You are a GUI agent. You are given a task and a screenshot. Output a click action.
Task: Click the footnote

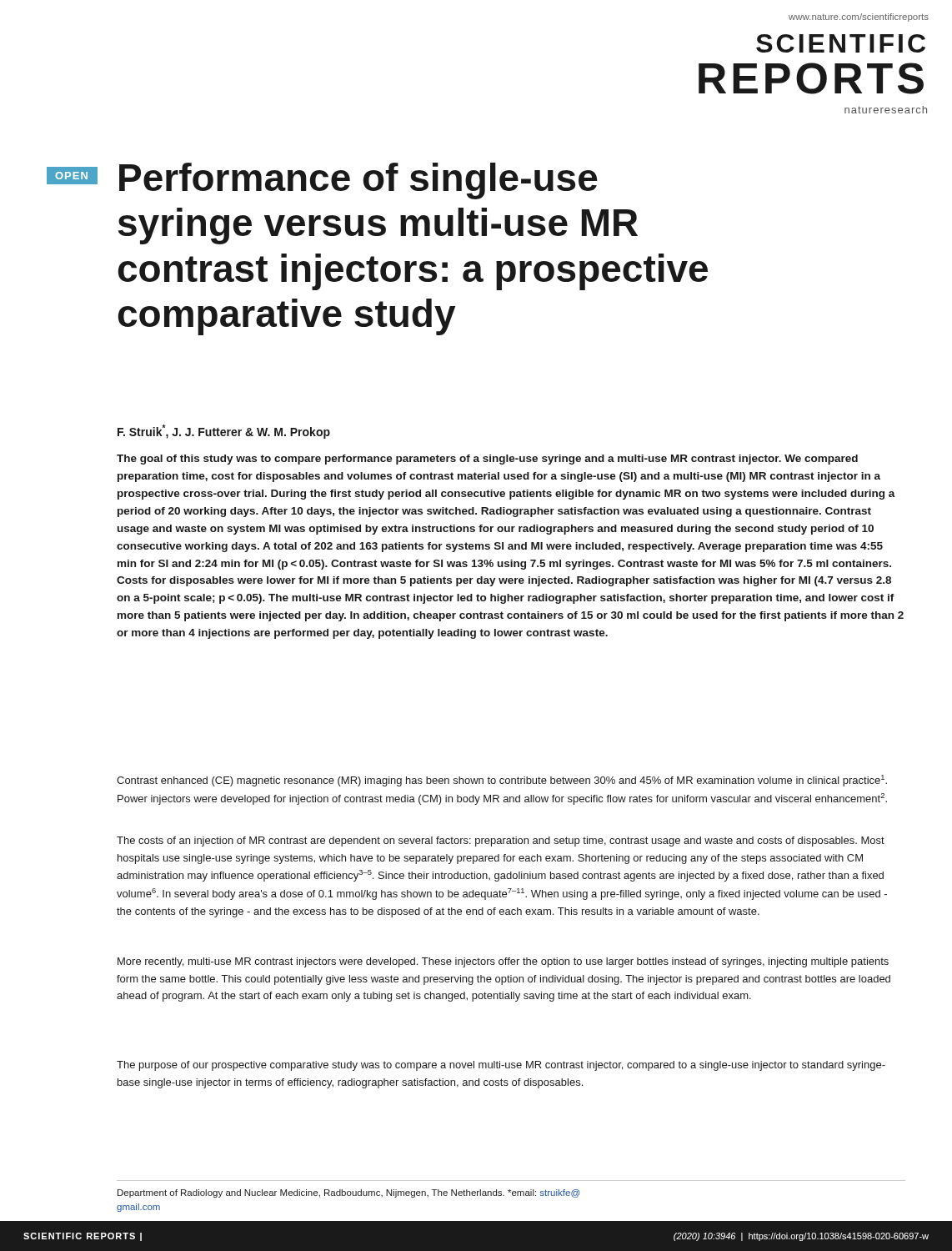click(348, 1199)
